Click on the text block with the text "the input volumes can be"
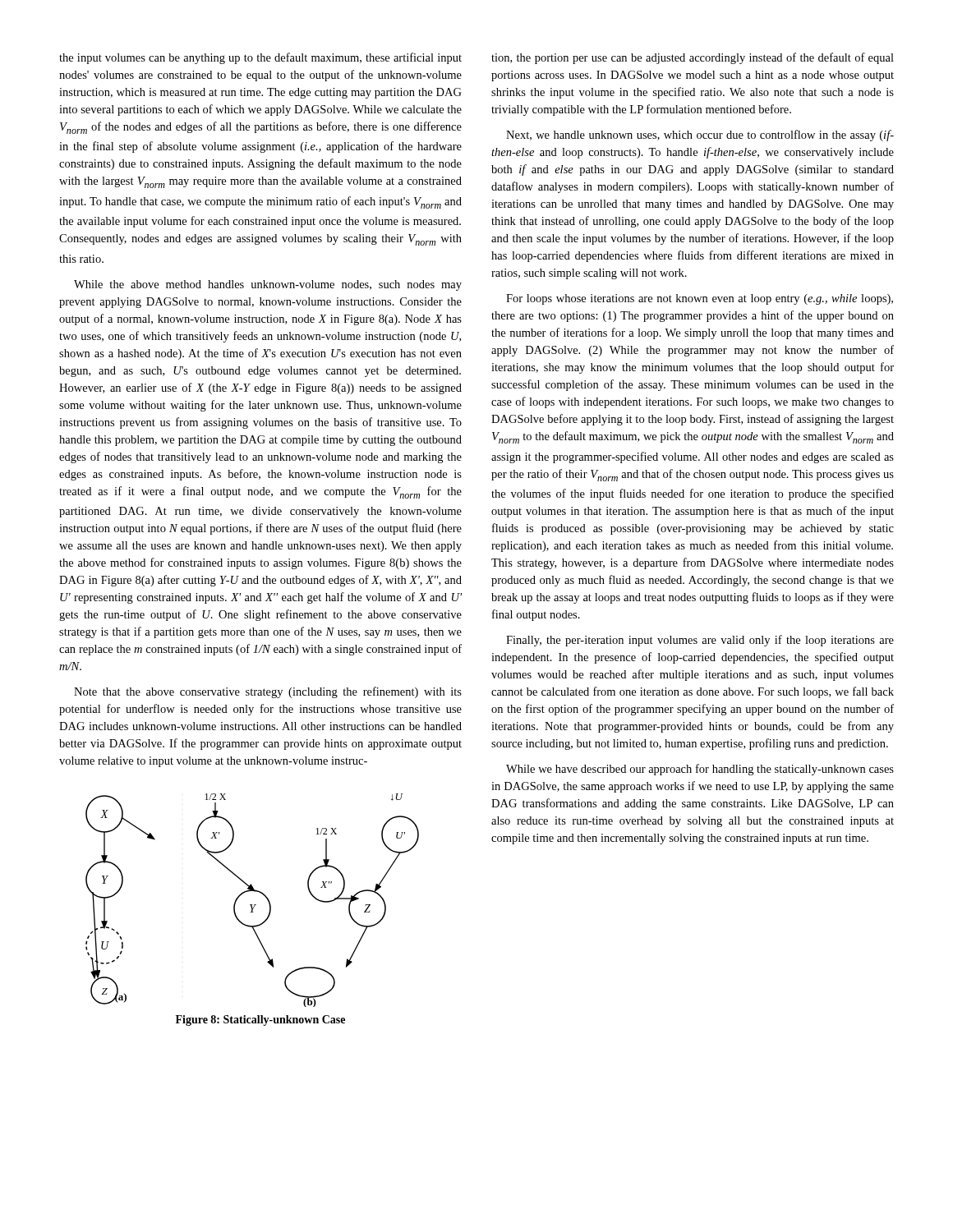Viewport: 953px width, 1232px height. pyautogui.click(x=260, y=158)
